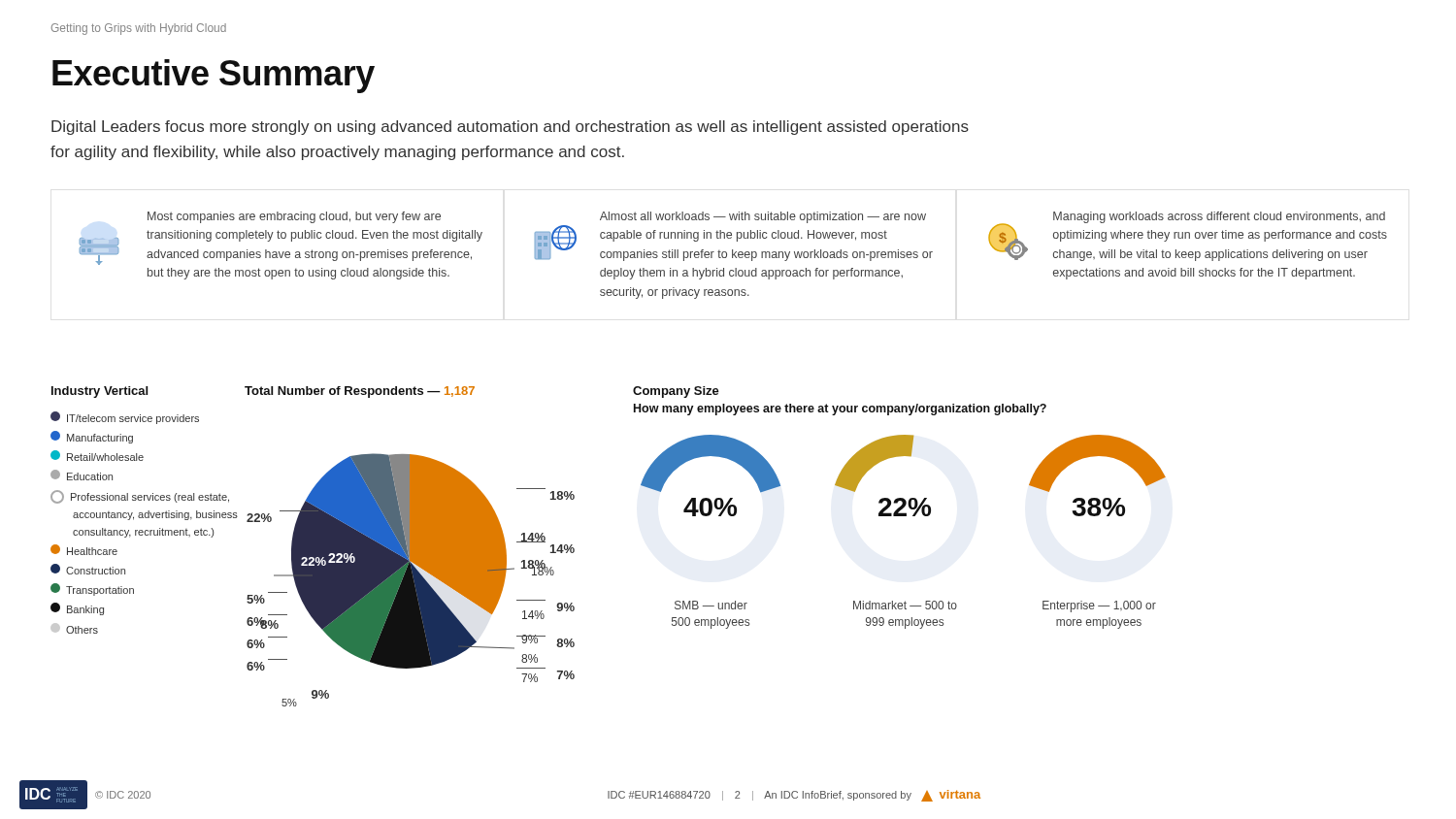
Task: Point to the block beginning "Almost all workloads — with suitable optimization —"
Action: click(728, 255)
